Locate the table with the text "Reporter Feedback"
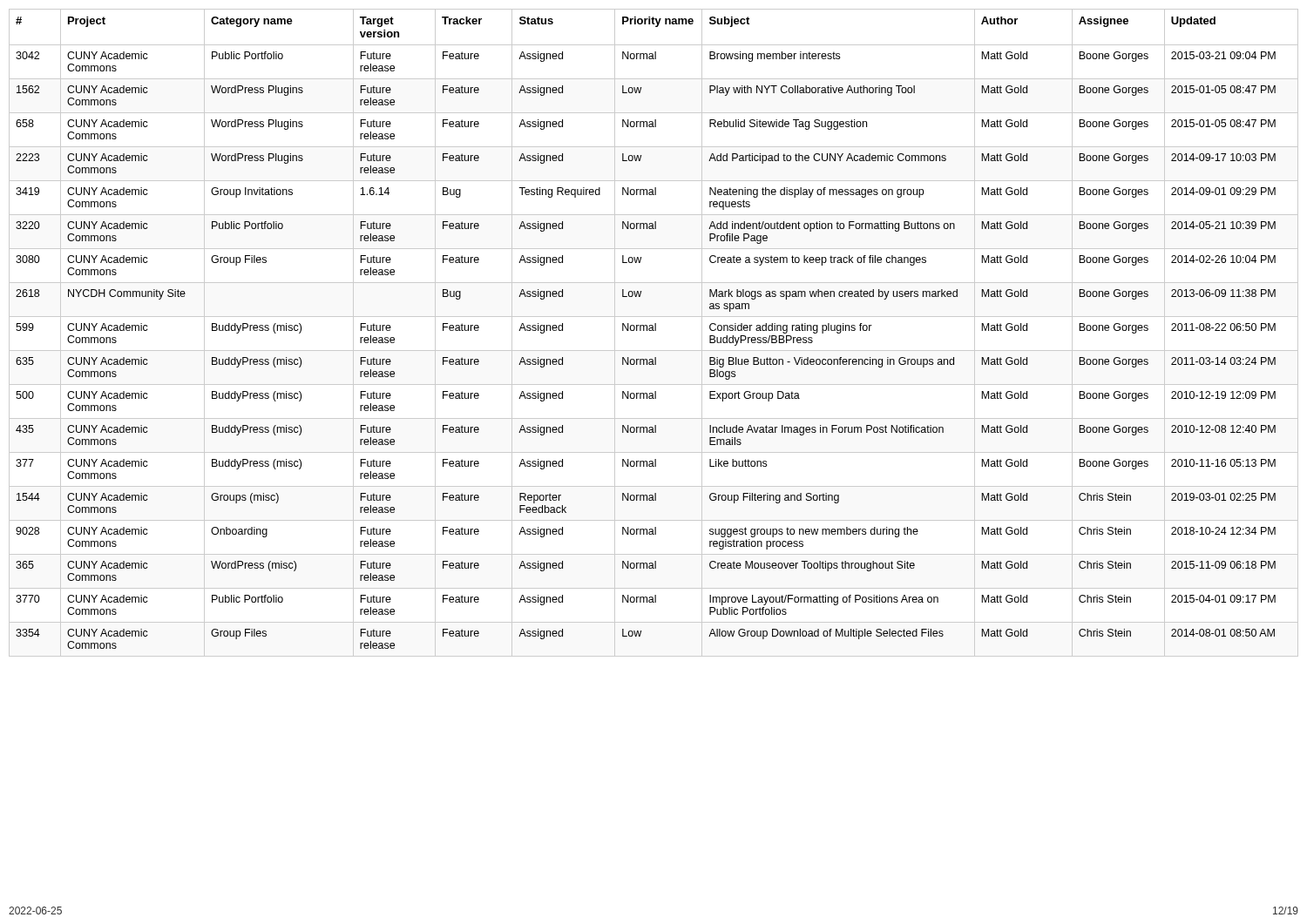1307x924 pixels. tap(654, 333)
